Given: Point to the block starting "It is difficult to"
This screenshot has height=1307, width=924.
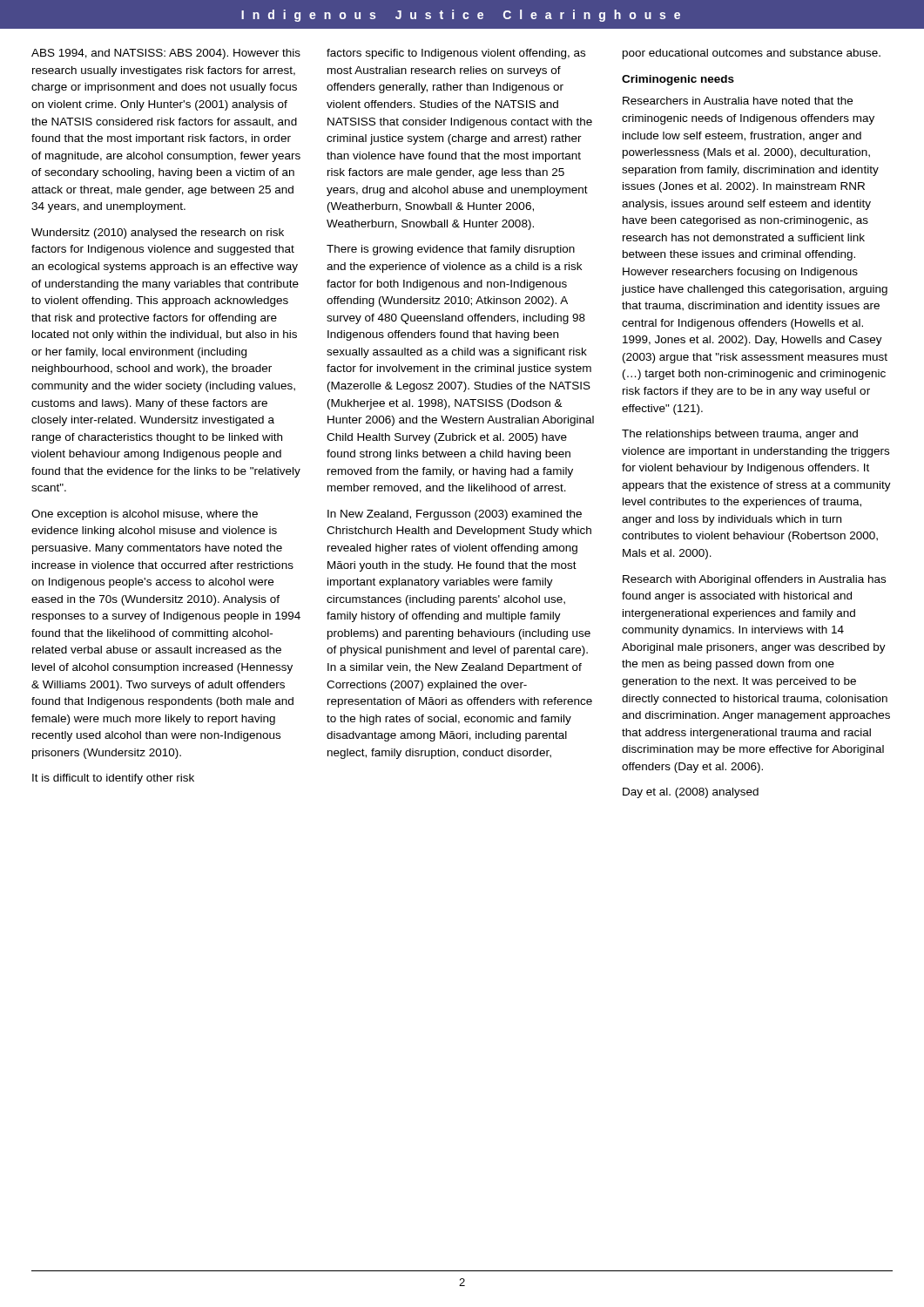Looking at the screenshot, I should click(x=167, y=778).
